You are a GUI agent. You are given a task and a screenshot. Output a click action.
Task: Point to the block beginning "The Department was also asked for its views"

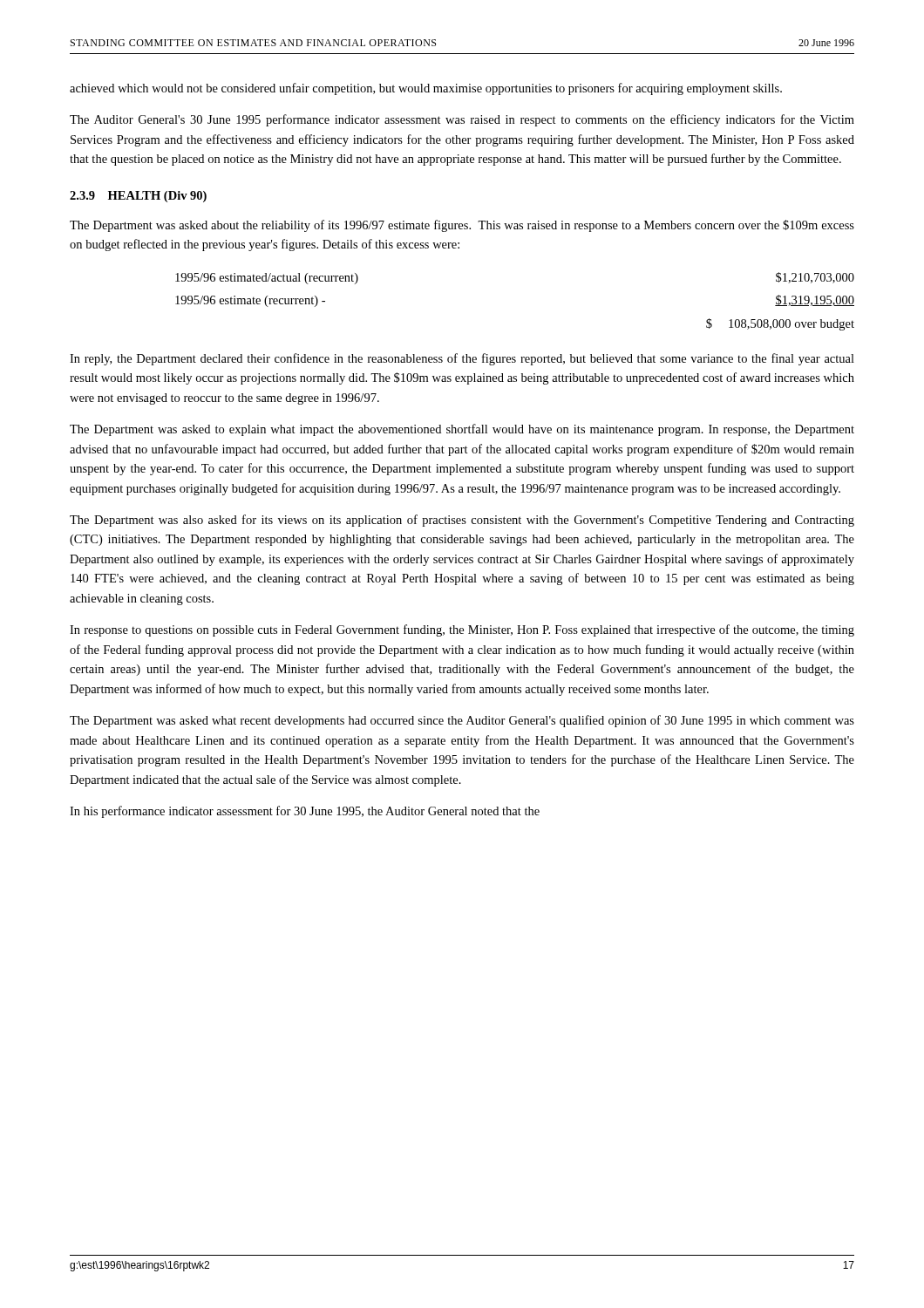coord(462,559)
